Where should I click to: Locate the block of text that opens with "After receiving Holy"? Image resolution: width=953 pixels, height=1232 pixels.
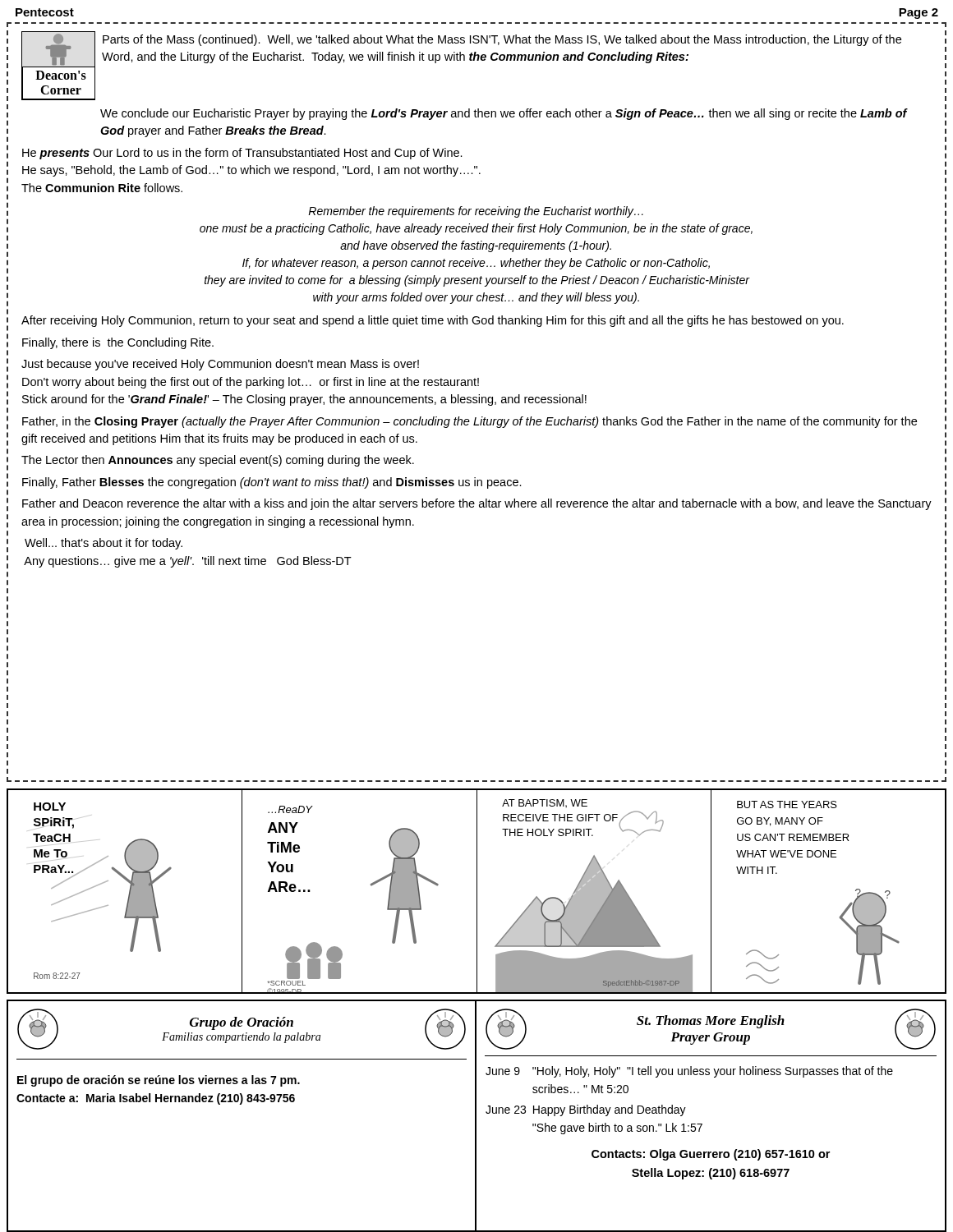tap(433, 321)
